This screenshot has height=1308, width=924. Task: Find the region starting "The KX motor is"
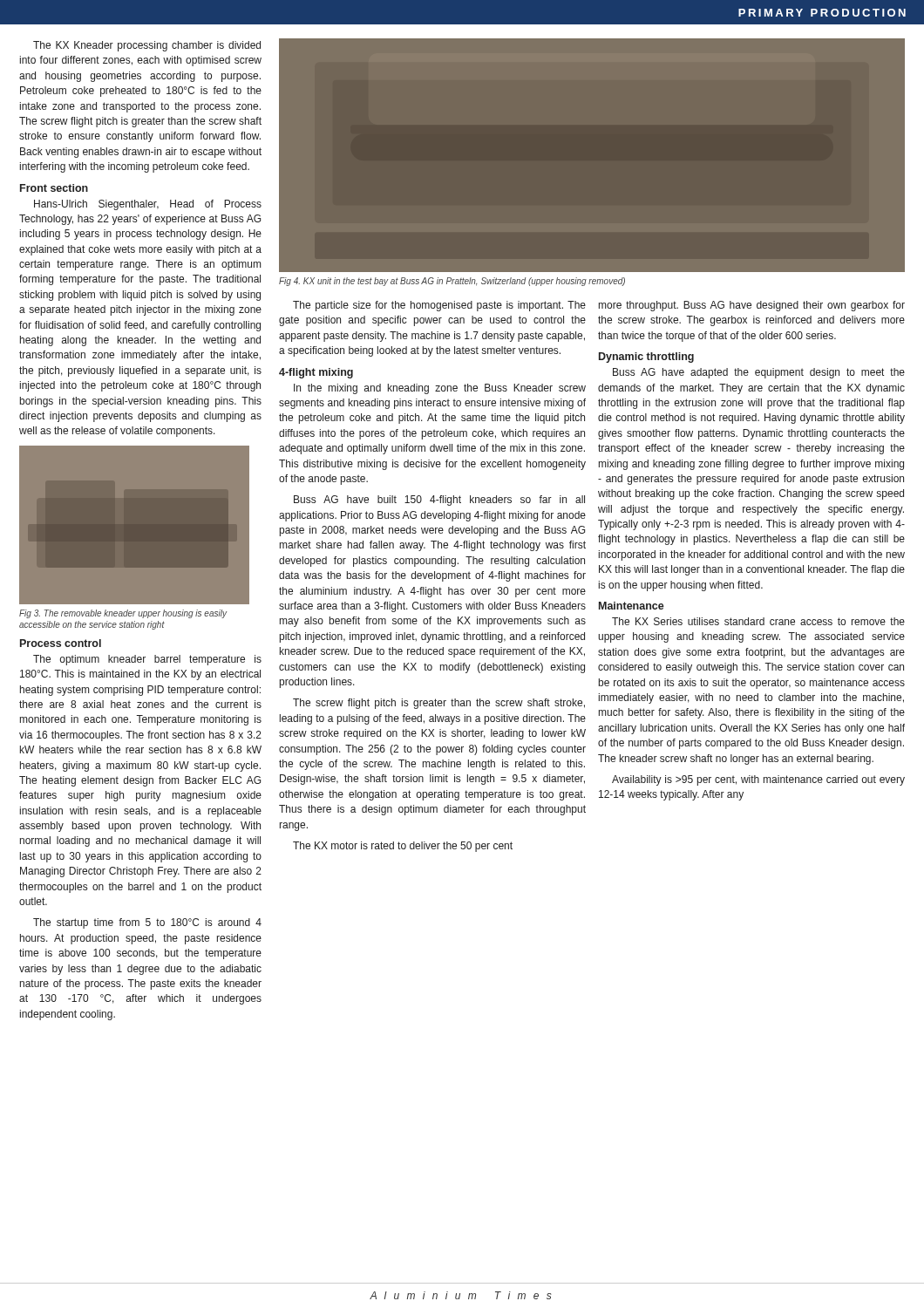pos(432,846)
